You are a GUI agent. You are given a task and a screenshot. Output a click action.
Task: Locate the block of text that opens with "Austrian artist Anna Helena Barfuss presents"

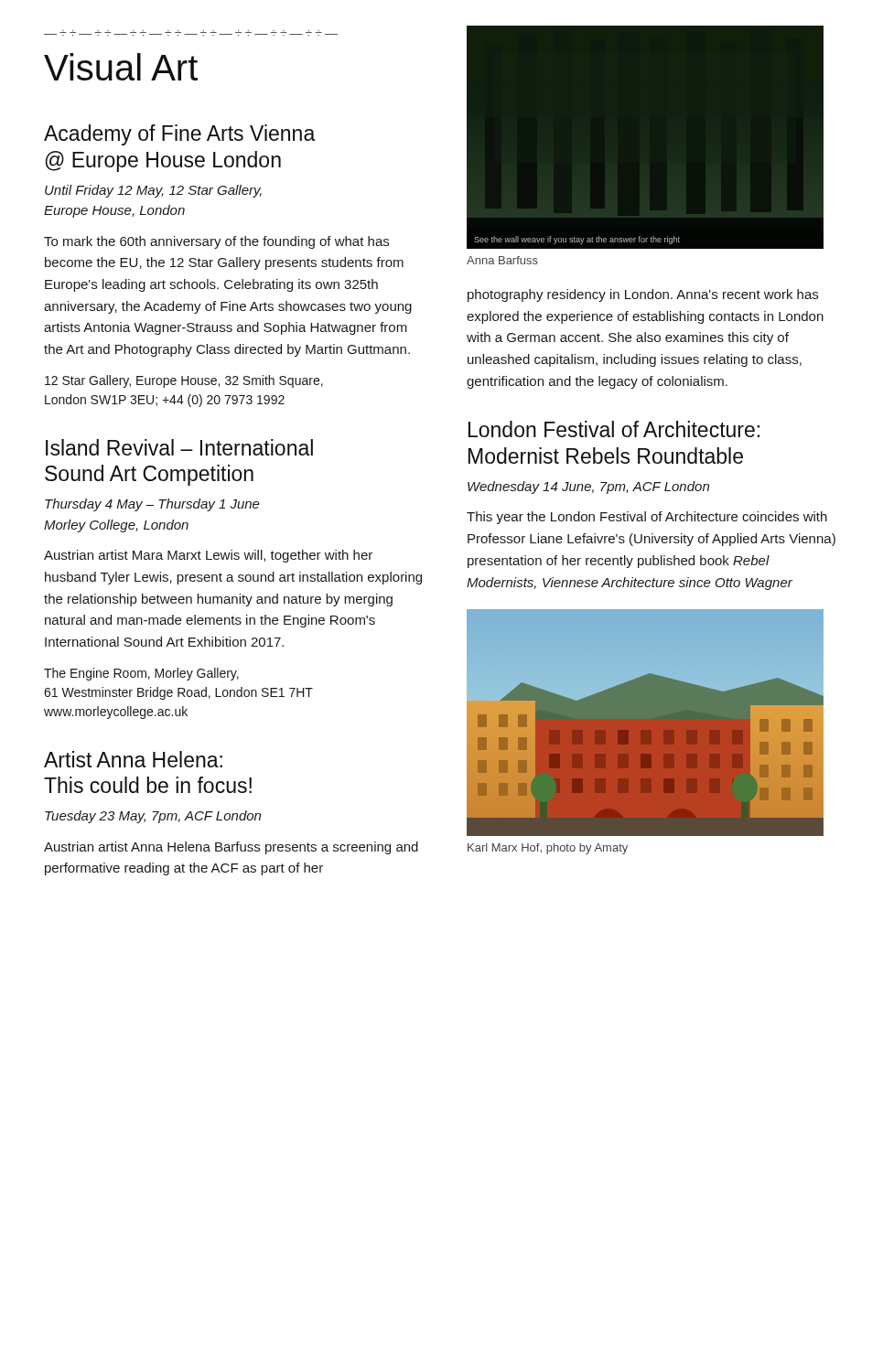(x=231, y=857)
